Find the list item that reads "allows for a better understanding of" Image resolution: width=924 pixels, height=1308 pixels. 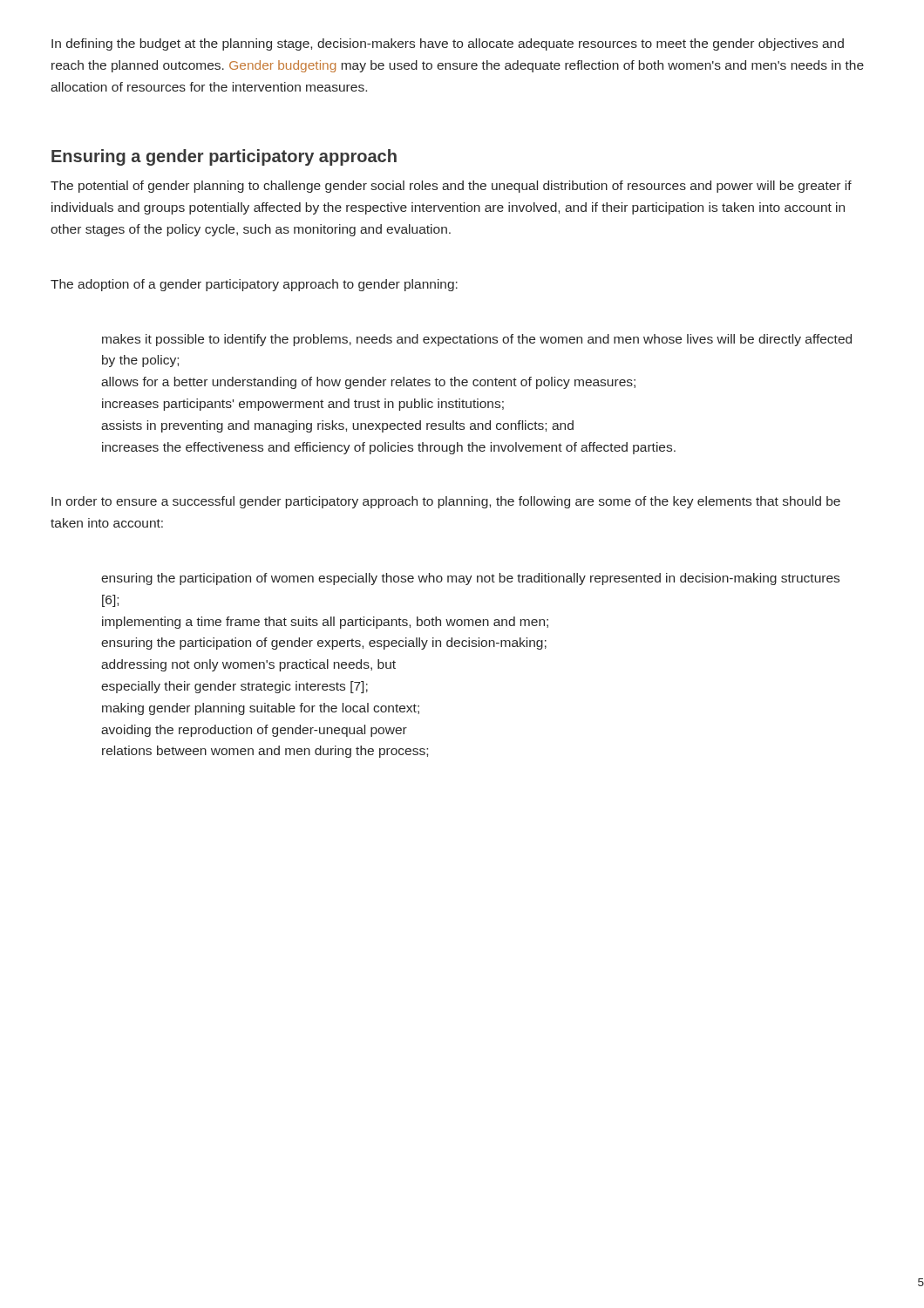[369, 382]
